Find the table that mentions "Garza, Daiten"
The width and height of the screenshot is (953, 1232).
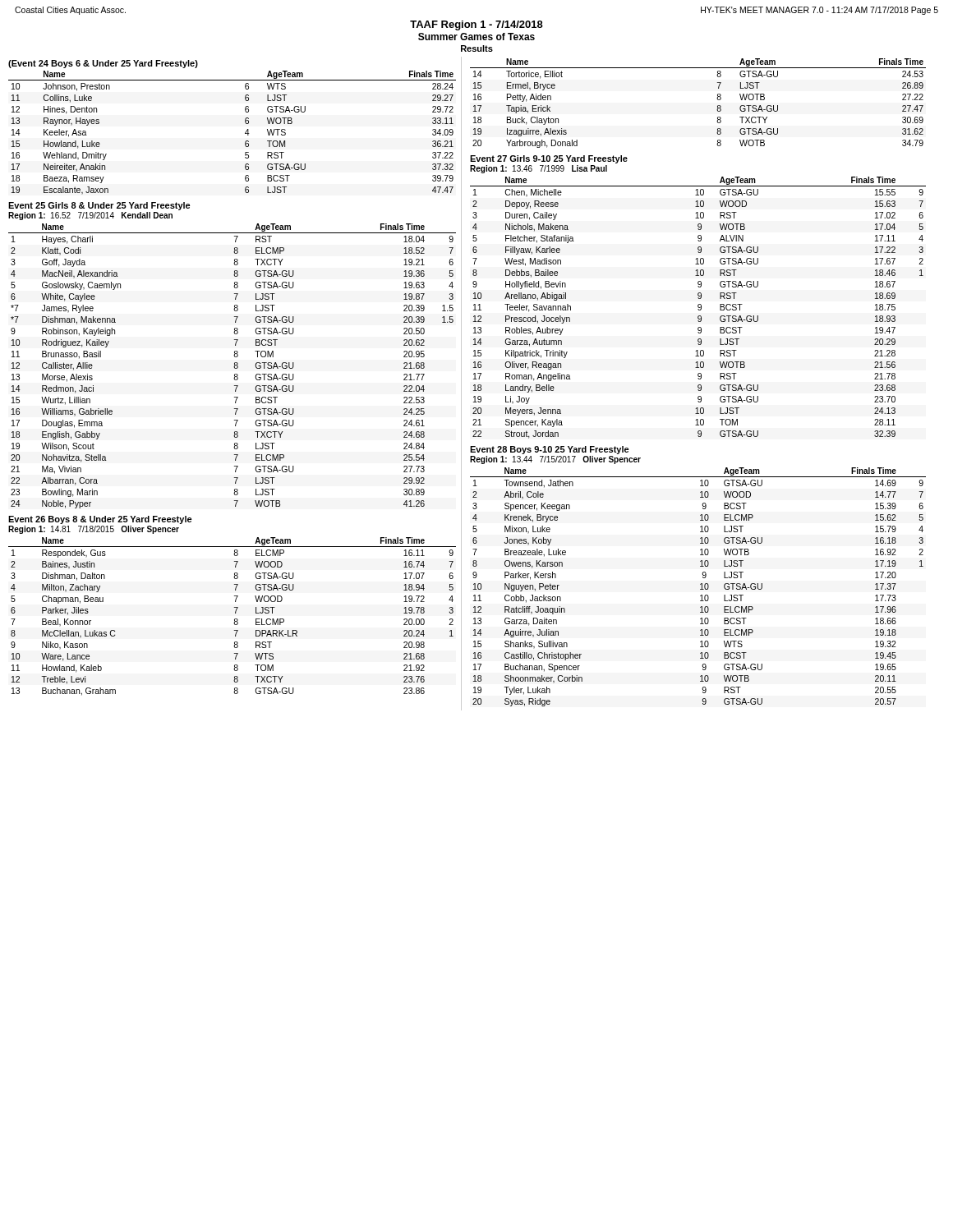tap(698, 586)
